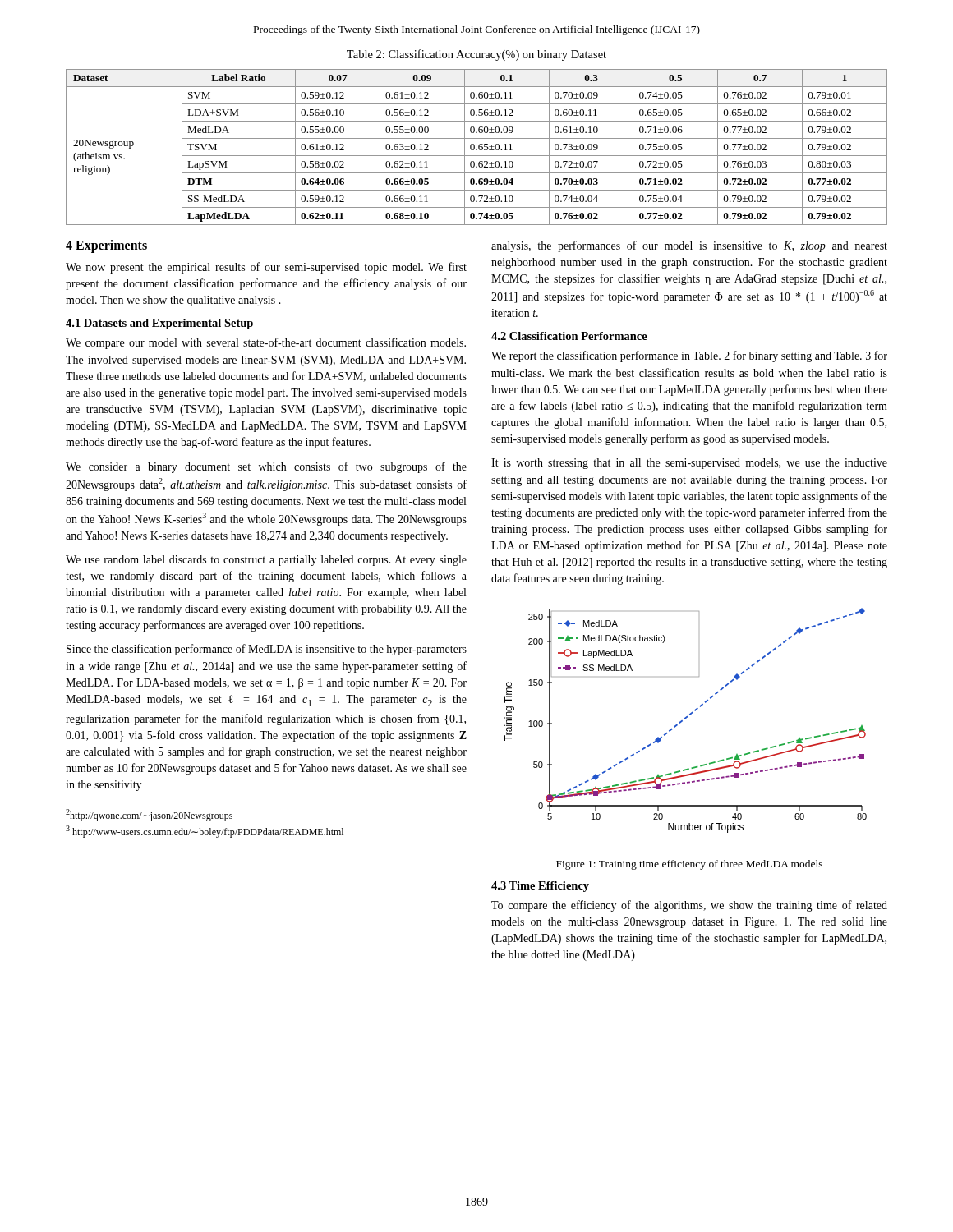Image resolution: width=953 pixels, height=1232 pixels.
Task: Navigate to the text block starting "We use random label discards to"
Action: click(266, 593)
